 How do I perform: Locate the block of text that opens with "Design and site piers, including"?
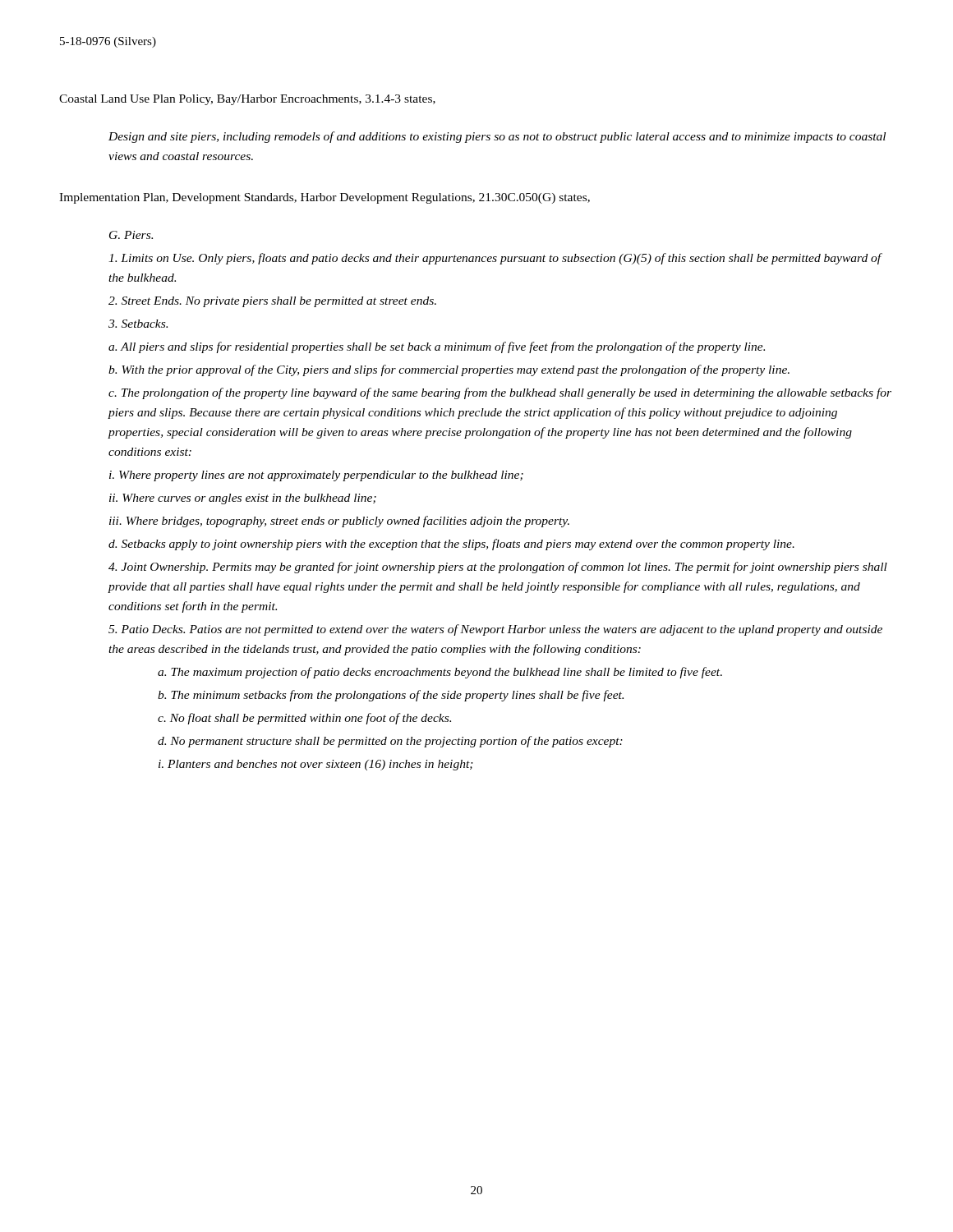497,146
